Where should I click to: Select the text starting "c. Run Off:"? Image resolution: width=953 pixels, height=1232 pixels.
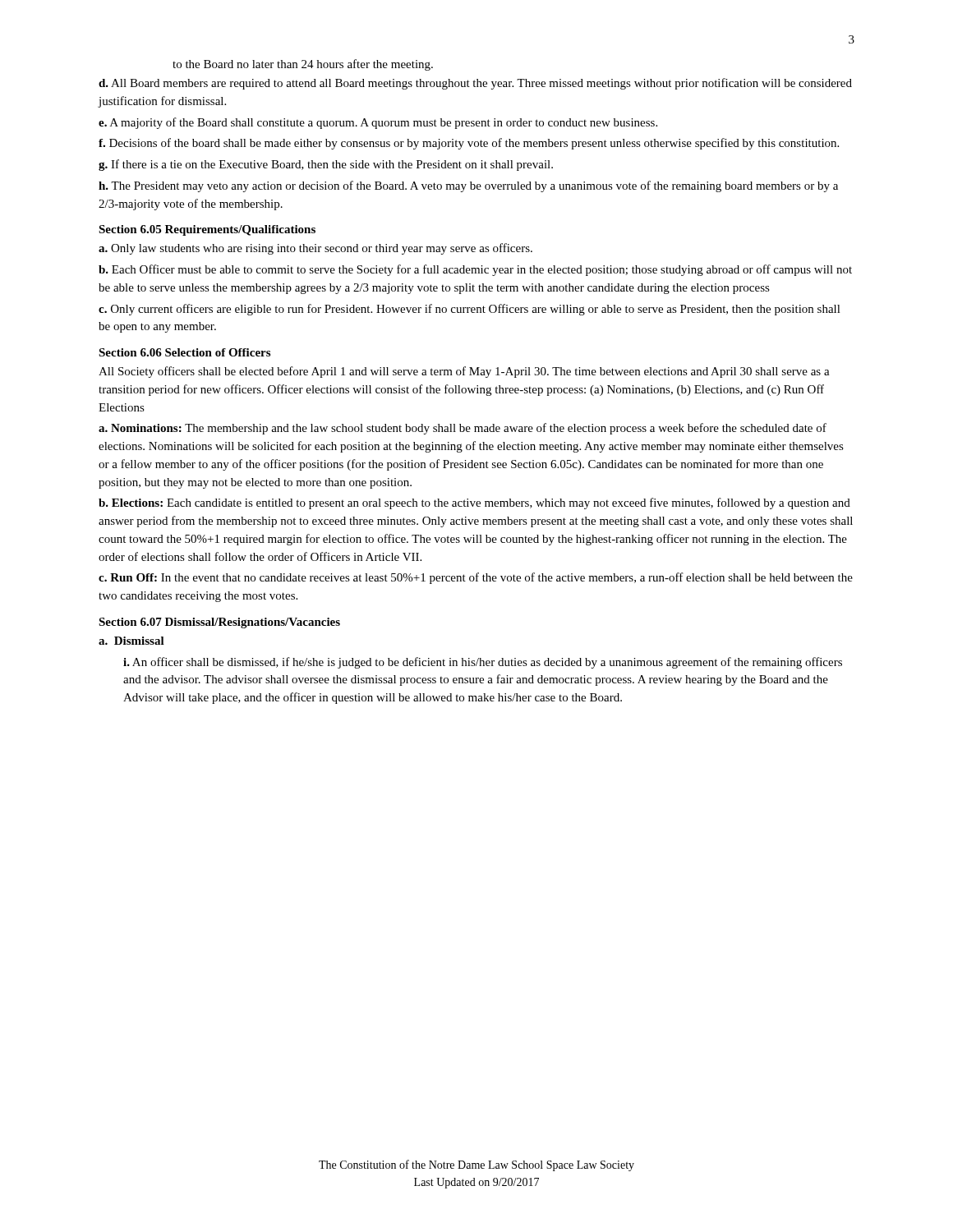[x=476, y=587]
